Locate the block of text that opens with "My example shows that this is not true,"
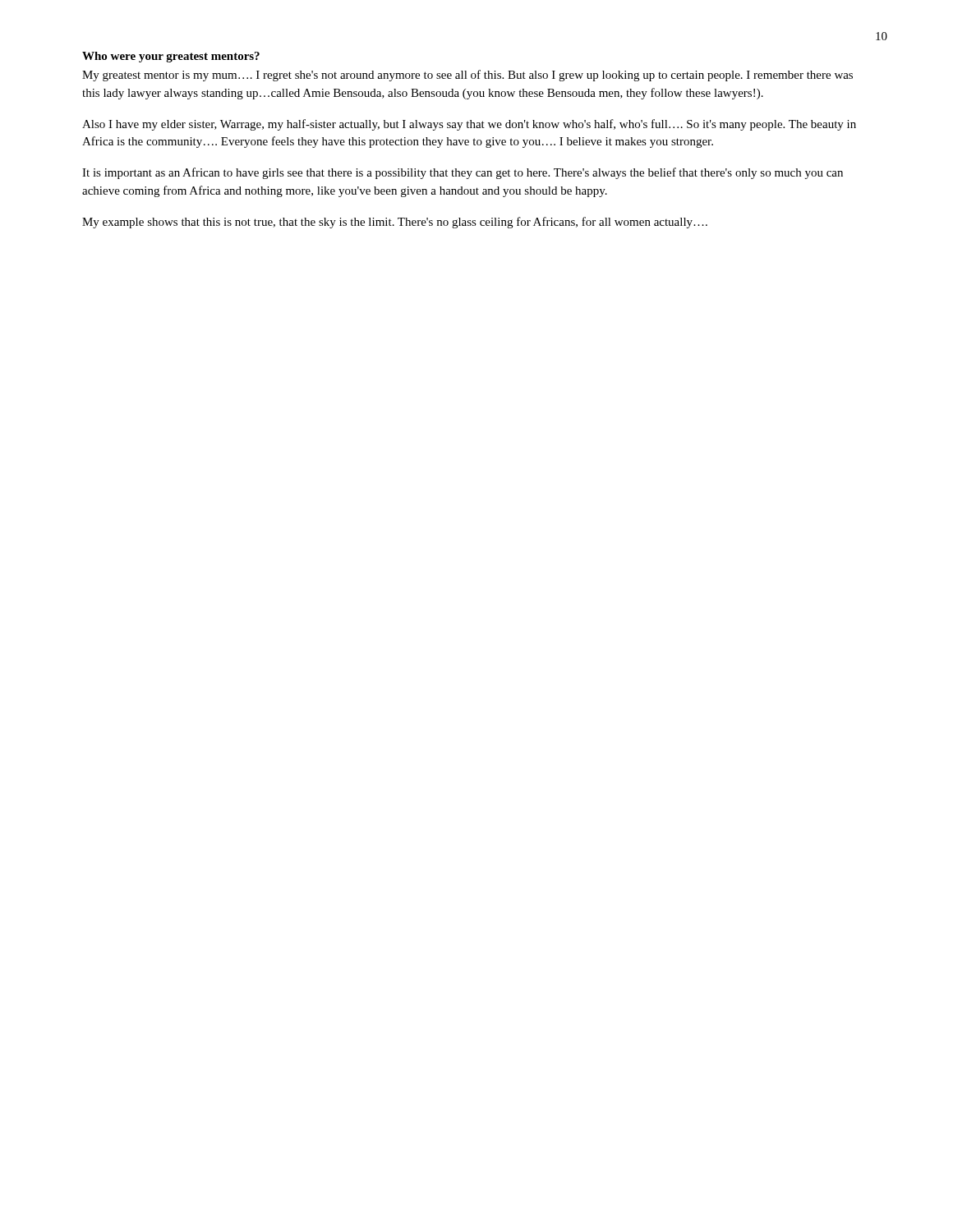This screenshot has width=953, height=1232. [395, 221]
